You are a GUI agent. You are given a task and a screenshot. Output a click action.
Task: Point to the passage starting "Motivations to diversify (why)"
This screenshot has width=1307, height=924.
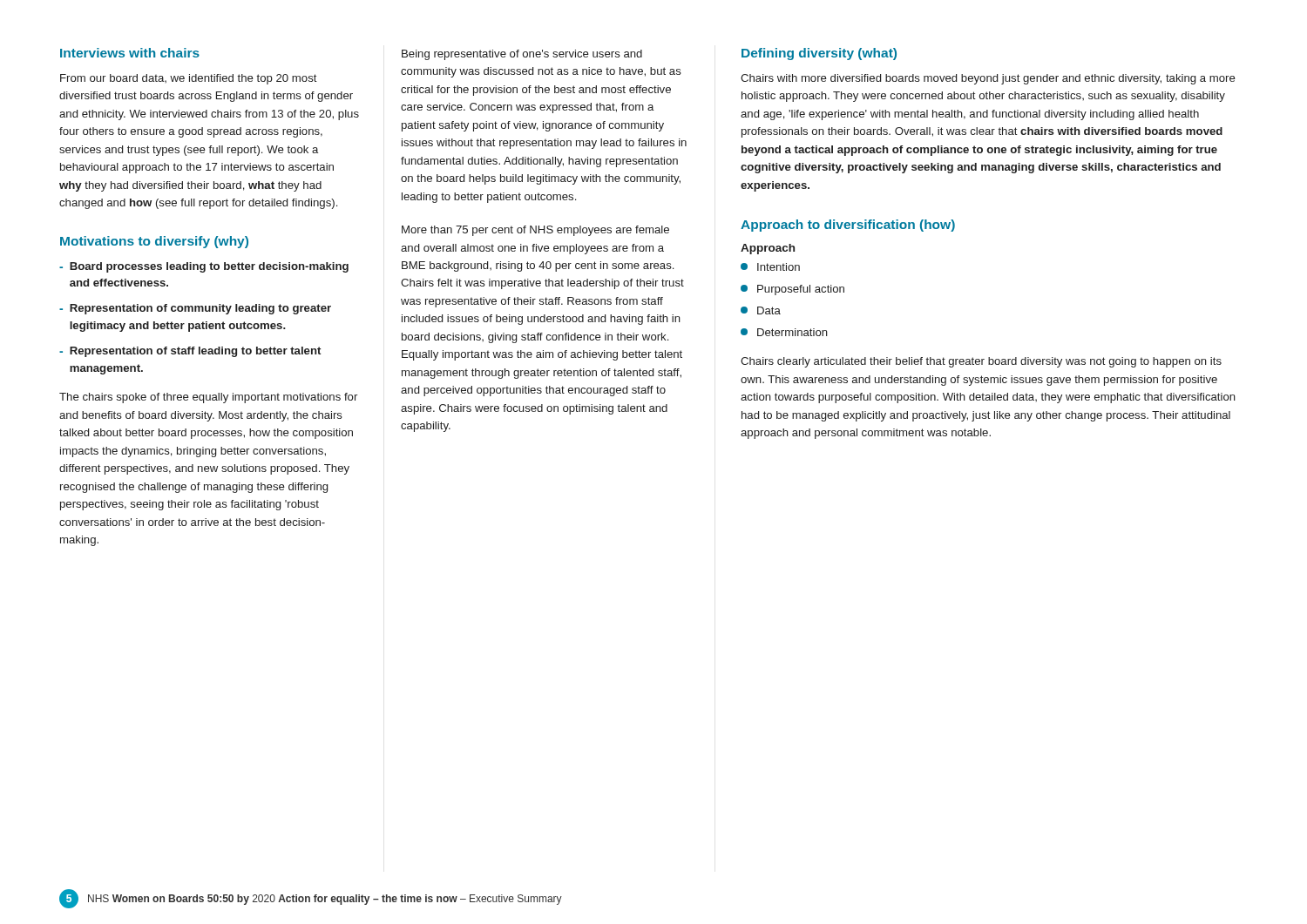pyautogui.click(x=154, y=241)
